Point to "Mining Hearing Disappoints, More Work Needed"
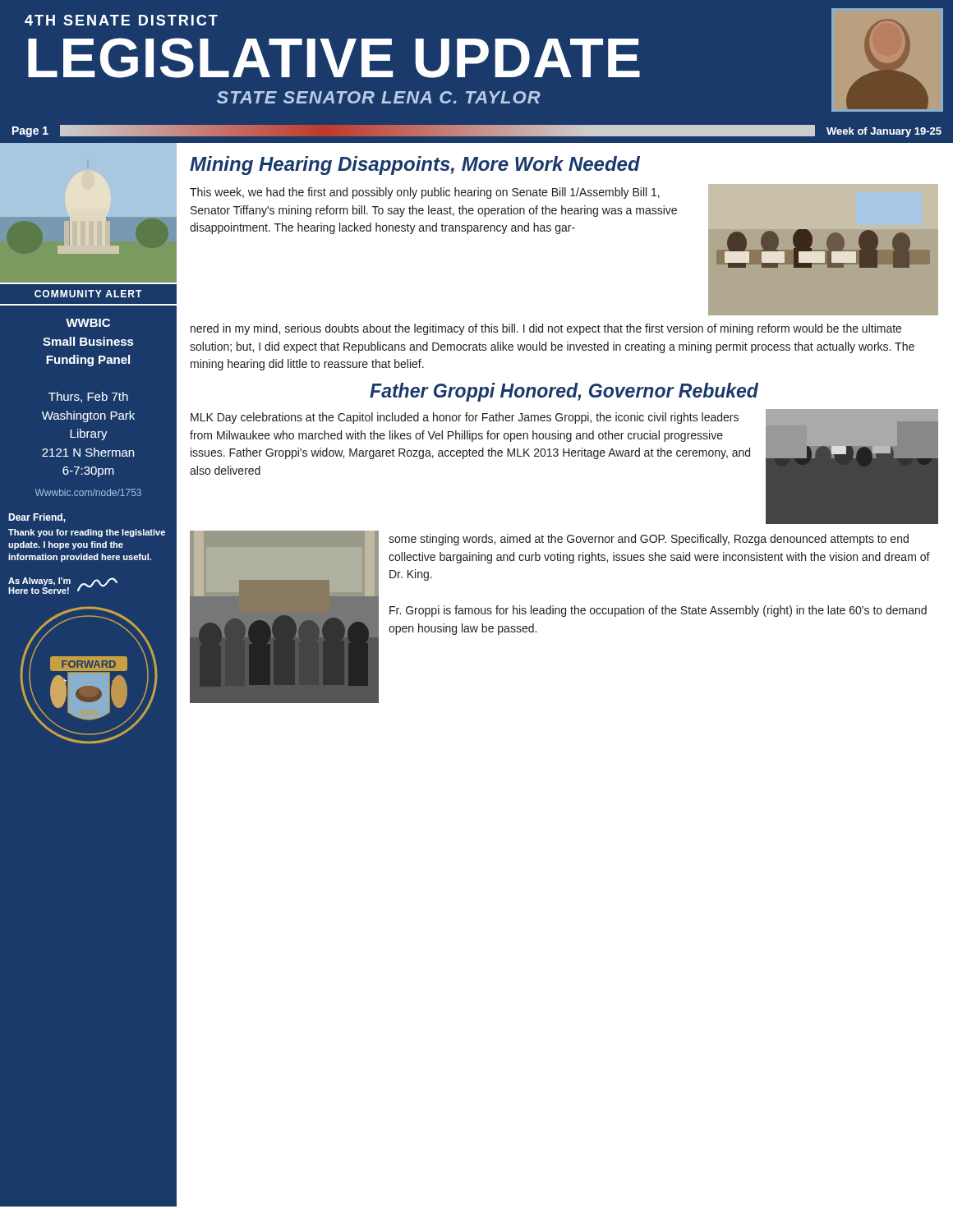Viewport: 953px width, 1232px height. tap(415, 164)
